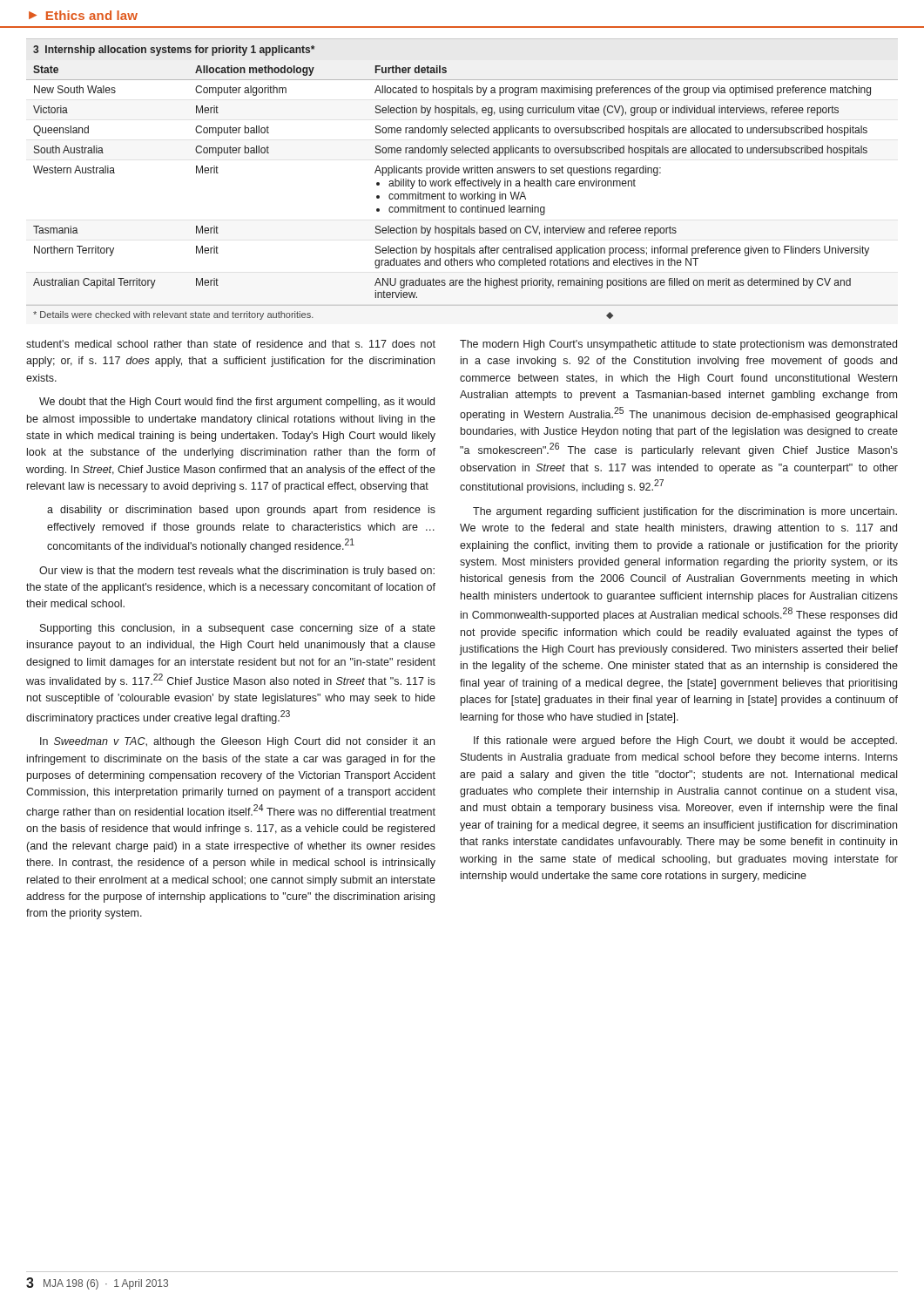This screenshot has height=1307, width=924.
Task: Point to the block beginning "Our view is that the"
Action: coord(231,588)
